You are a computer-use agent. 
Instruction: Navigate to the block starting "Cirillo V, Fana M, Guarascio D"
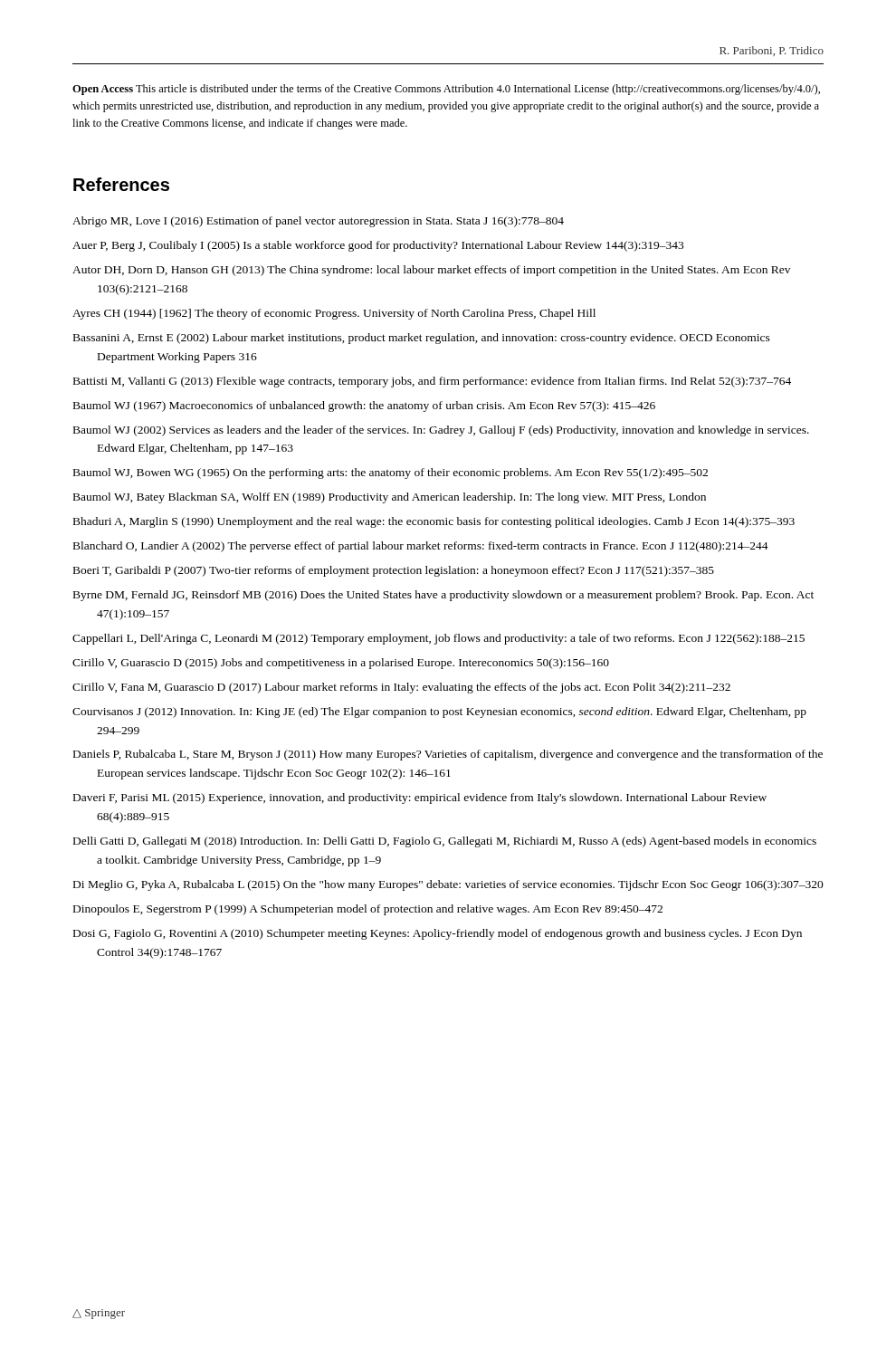[x=402, y=686]
